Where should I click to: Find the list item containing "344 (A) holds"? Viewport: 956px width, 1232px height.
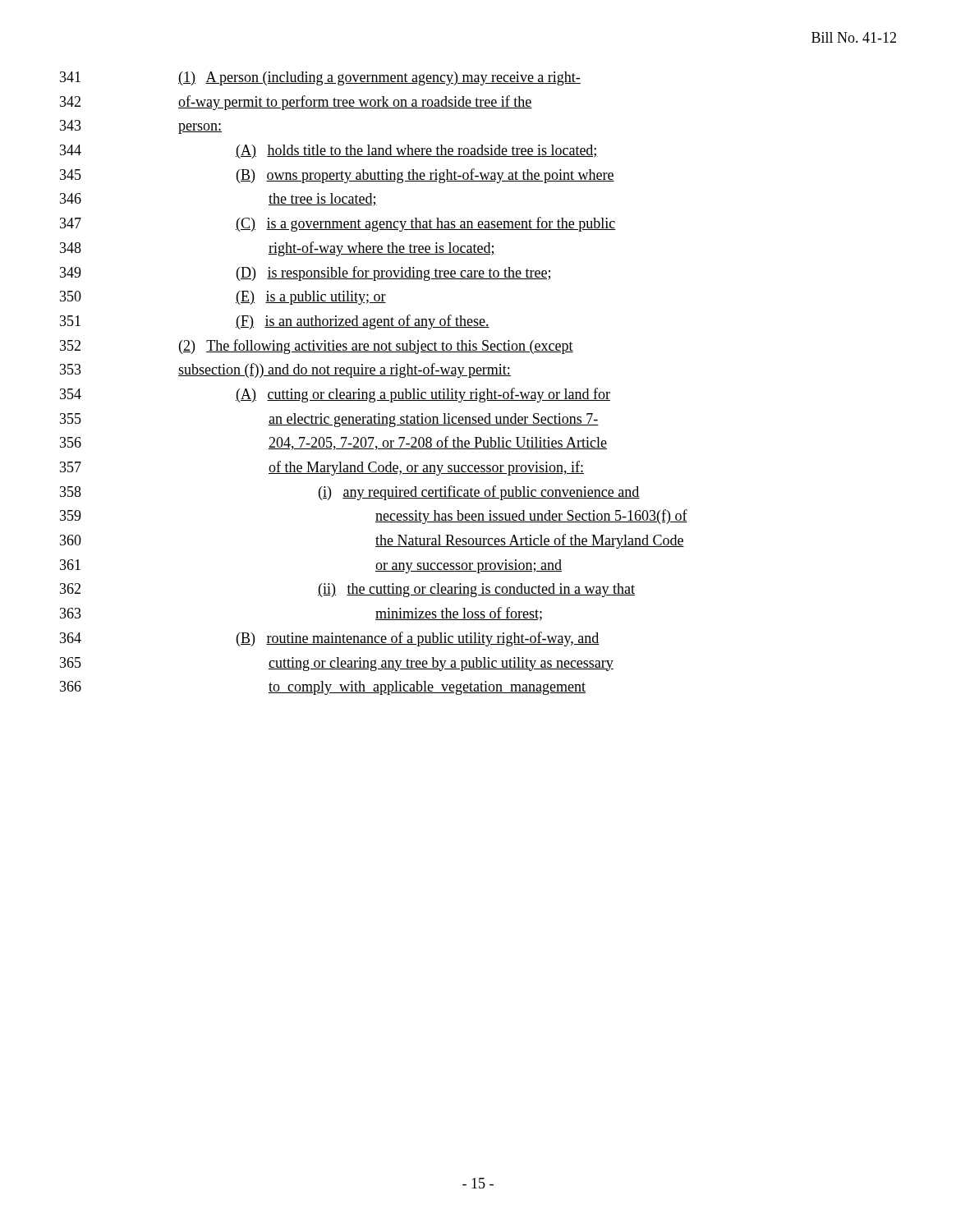328,151
